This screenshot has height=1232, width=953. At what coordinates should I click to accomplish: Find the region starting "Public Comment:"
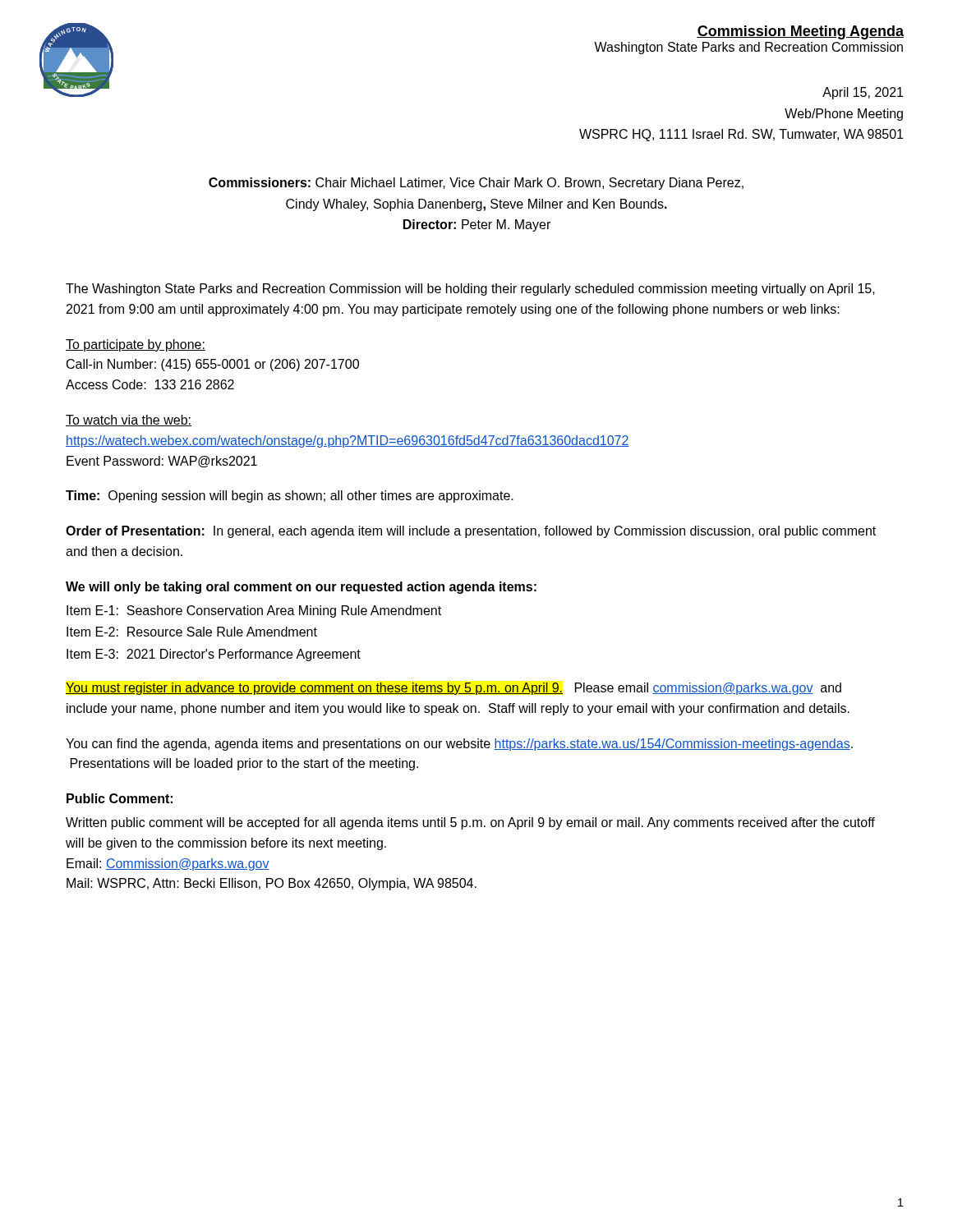pyautogui.click(x=120, y=799)
